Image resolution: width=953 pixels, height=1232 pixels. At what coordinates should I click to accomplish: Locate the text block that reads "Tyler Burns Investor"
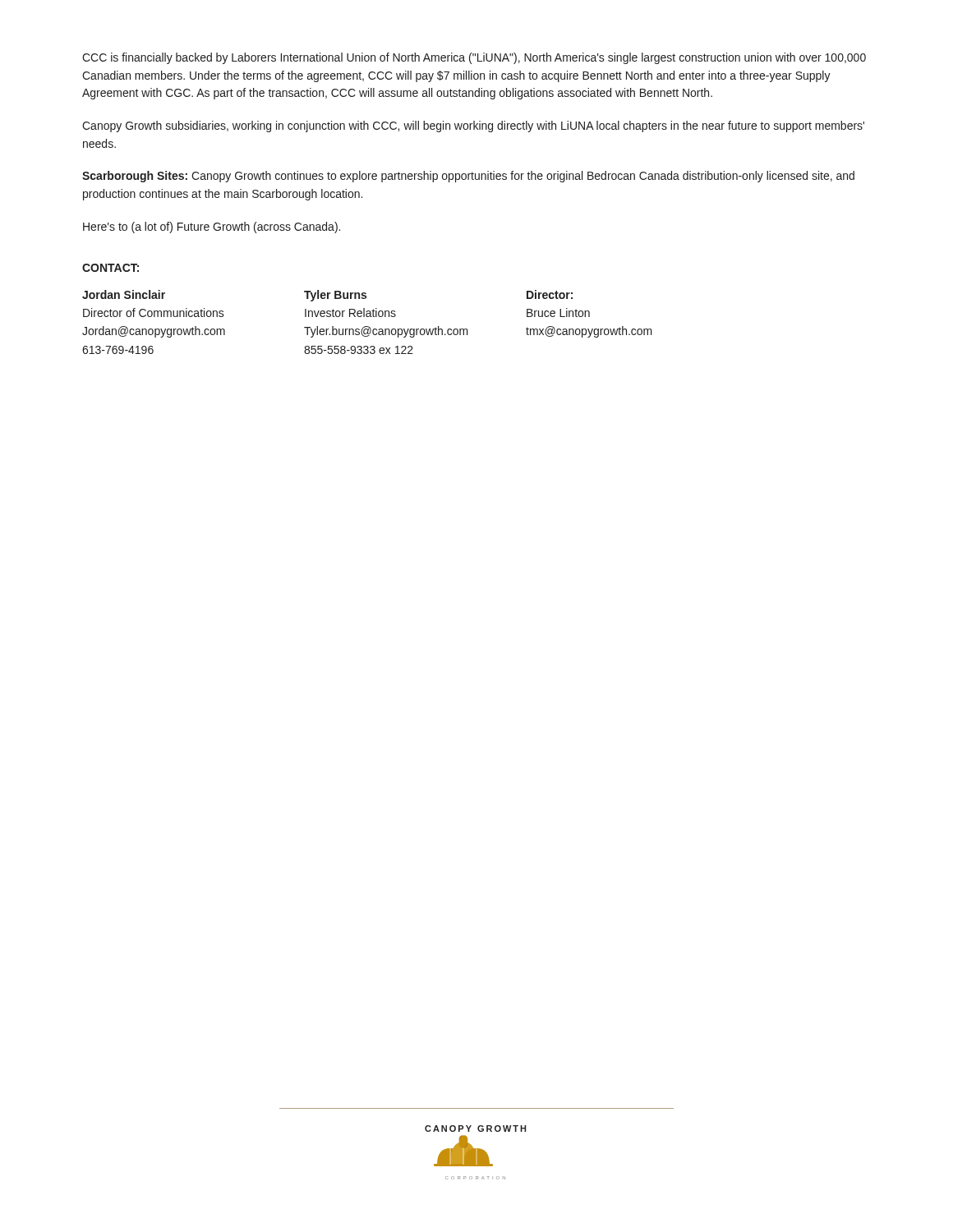[x=386, y=322]
